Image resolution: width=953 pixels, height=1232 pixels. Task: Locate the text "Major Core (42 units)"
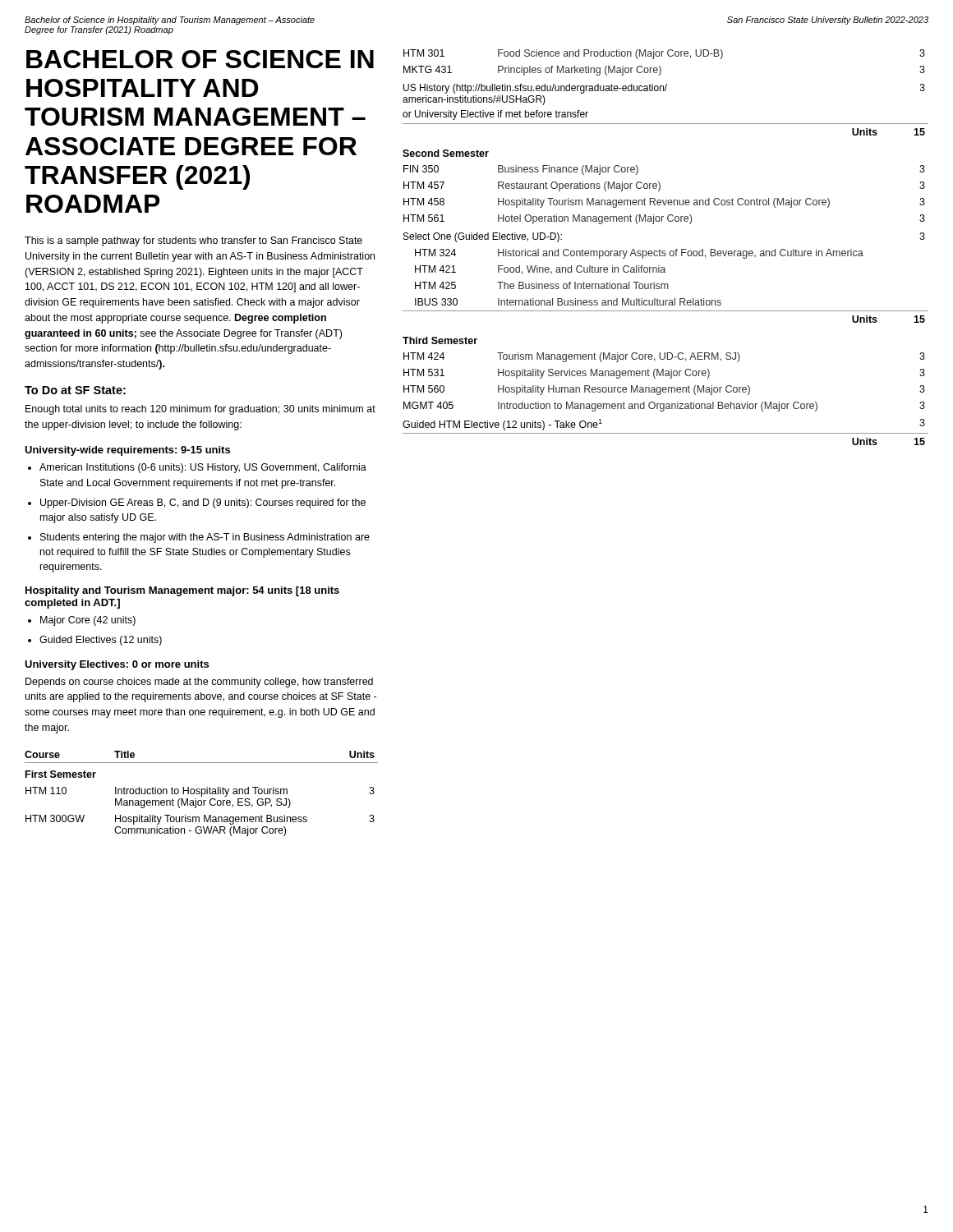click(88, 620)
